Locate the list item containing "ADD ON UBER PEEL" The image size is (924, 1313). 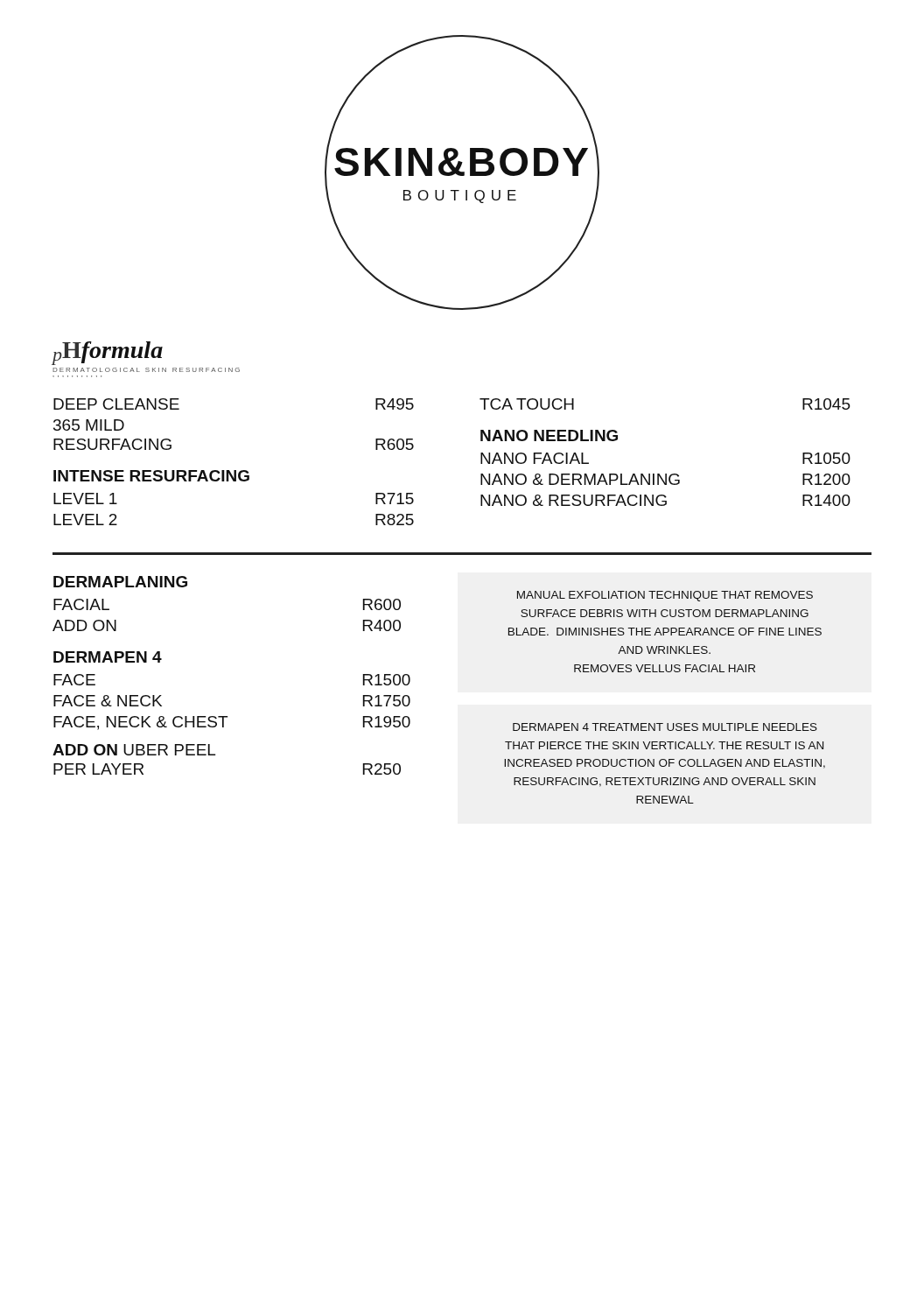point(134,750)
